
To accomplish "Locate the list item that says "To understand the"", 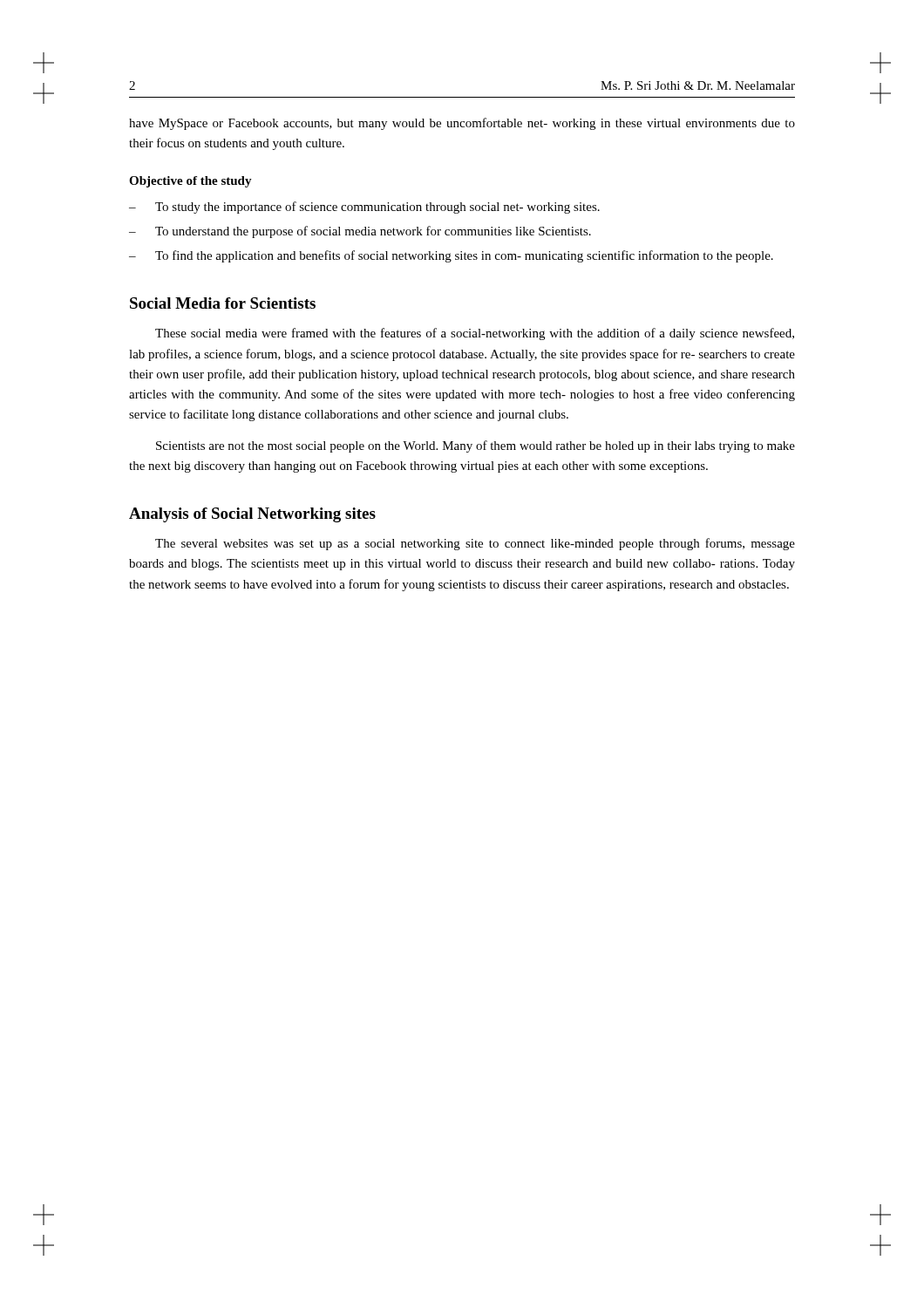I will click(x=373, y=231).
